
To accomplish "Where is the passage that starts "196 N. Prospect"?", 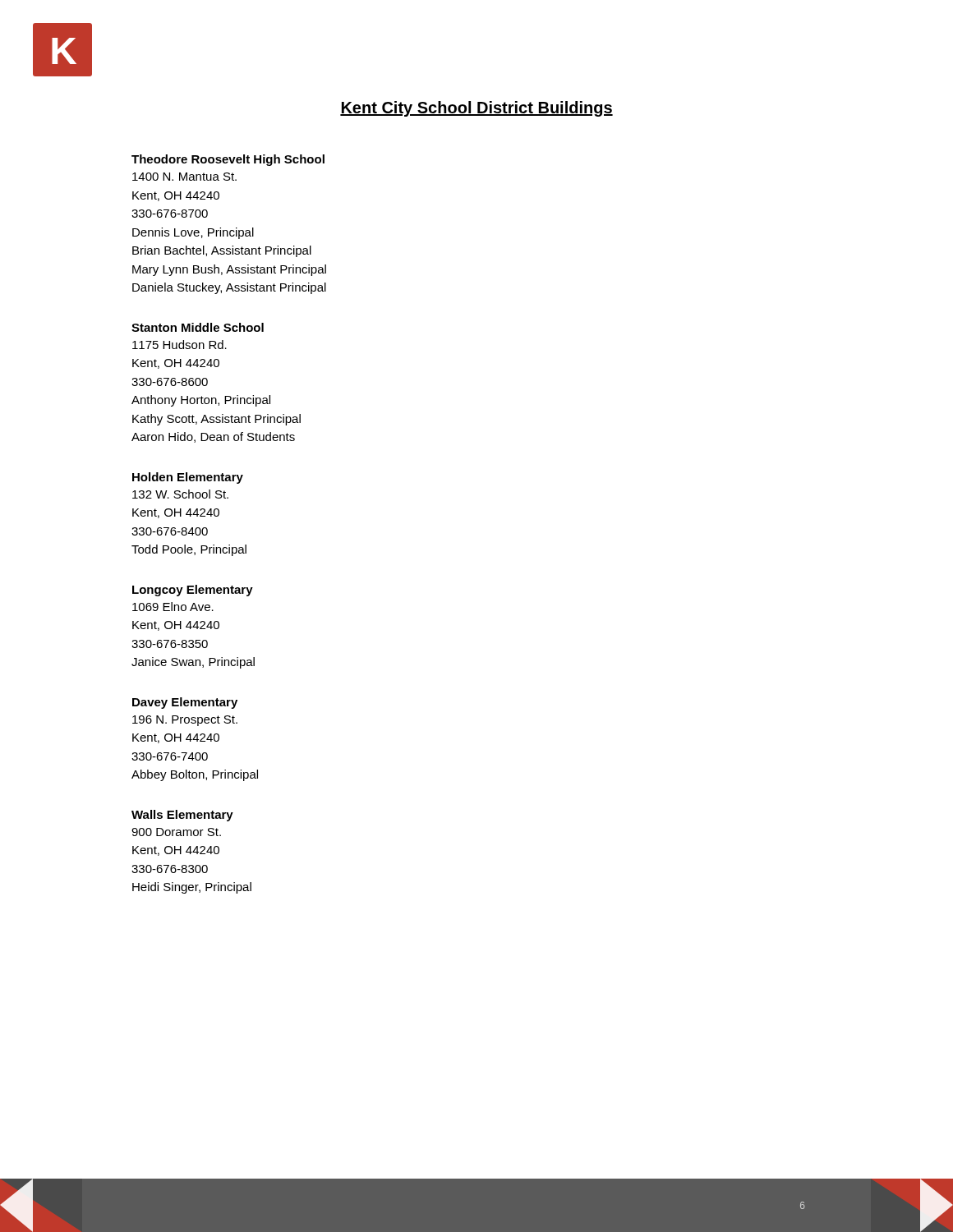I will point(195,746).
